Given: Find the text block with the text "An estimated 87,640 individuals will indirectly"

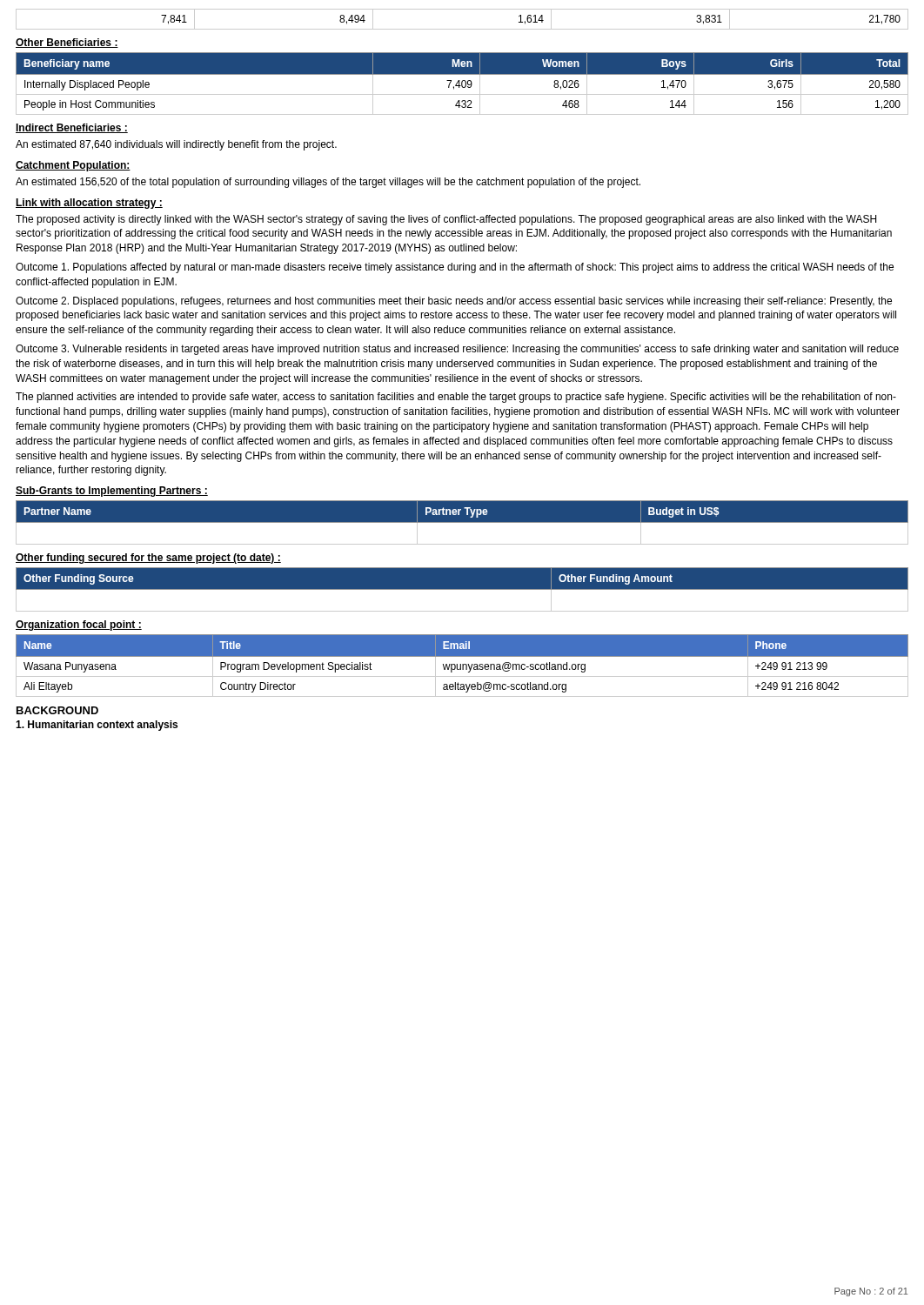Looking at the screenshot, I should coord(176,144).
